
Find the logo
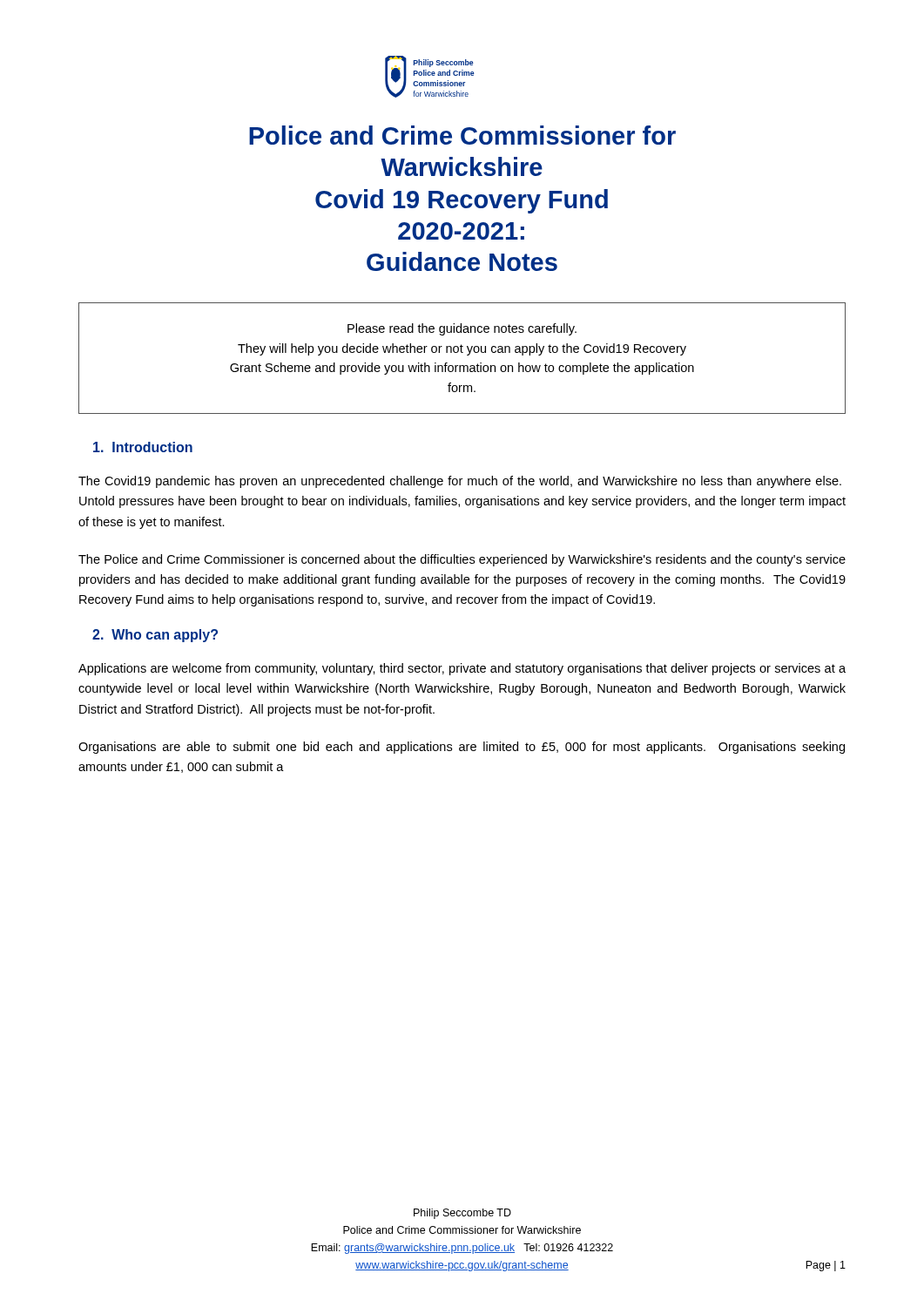(x=462, y=77)
